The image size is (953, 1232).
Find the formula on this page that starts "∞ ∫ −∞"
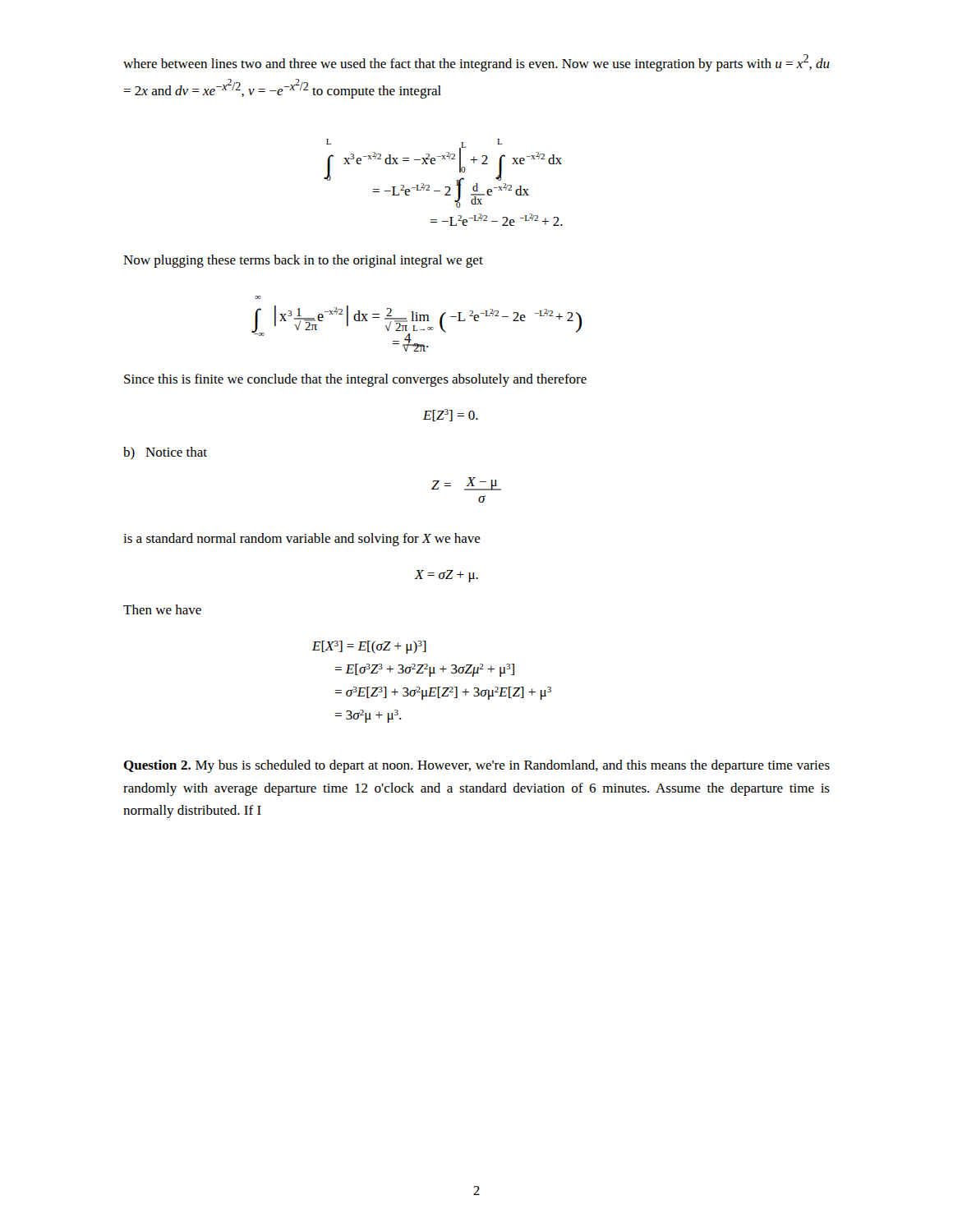pyautogui.click(x=476, y=318)
